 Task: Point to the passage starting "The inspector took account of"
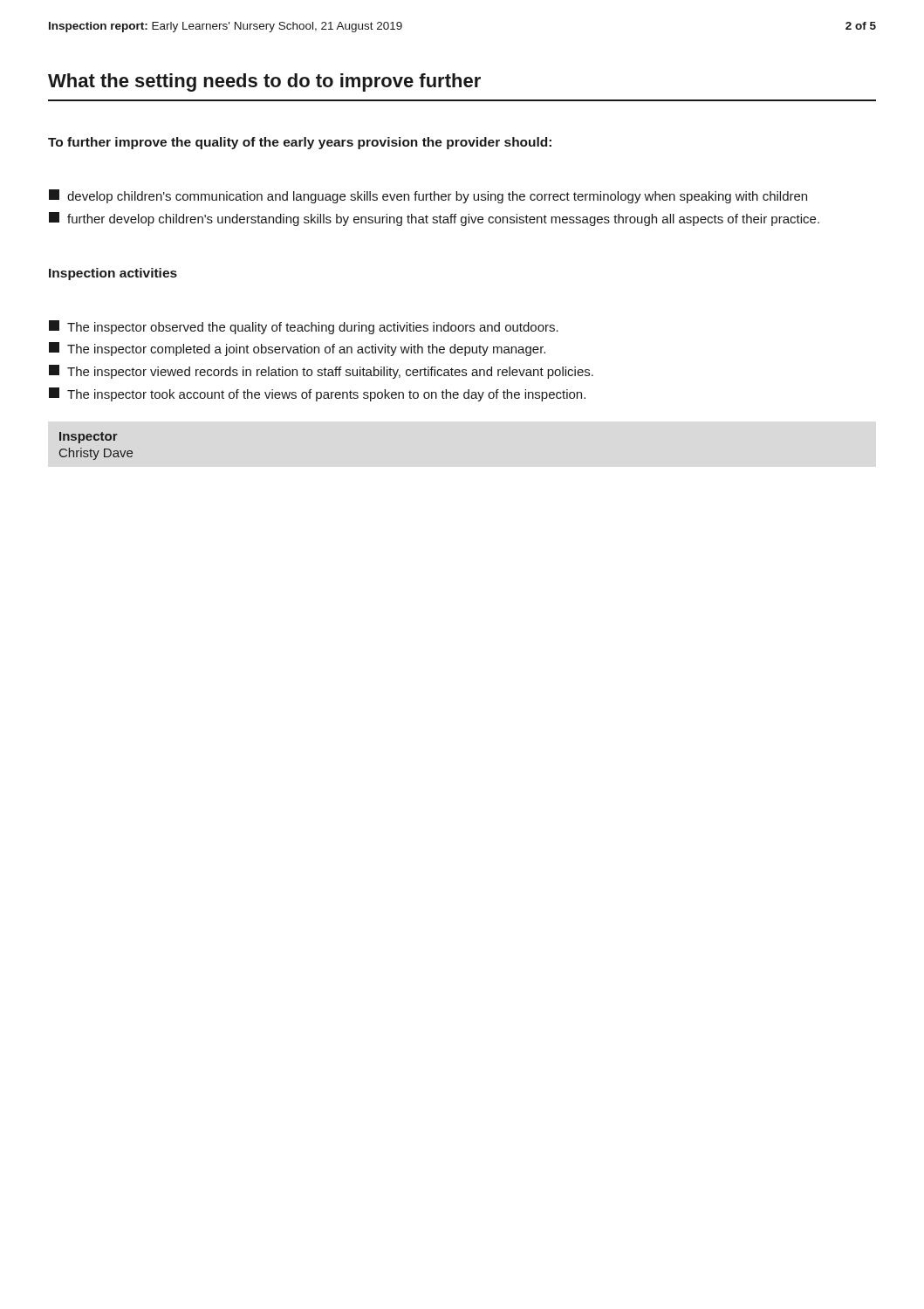click(462, 394)
